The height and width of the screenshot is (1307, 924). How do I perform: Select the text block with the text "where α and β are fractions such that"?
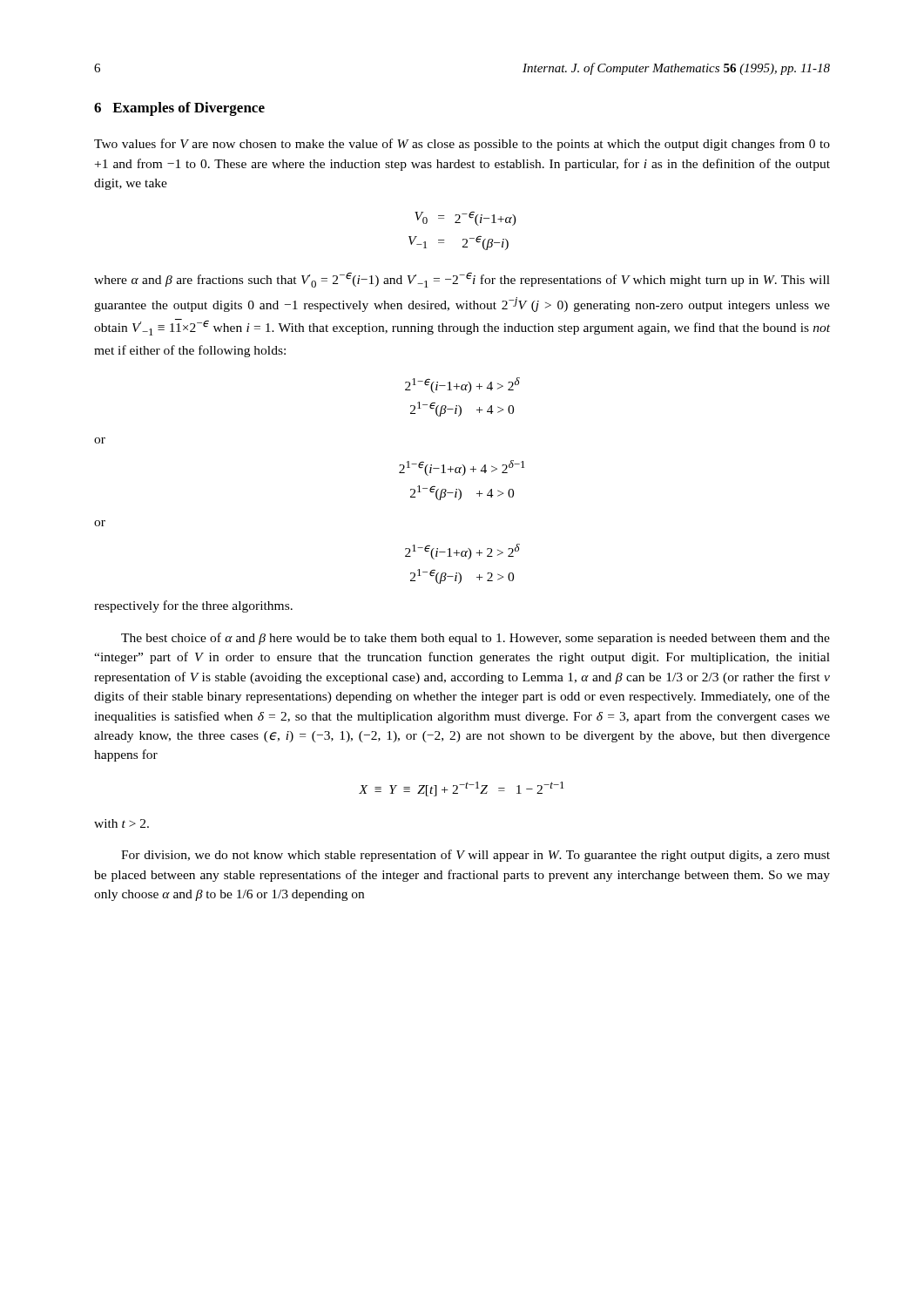[x=462, y=314]
